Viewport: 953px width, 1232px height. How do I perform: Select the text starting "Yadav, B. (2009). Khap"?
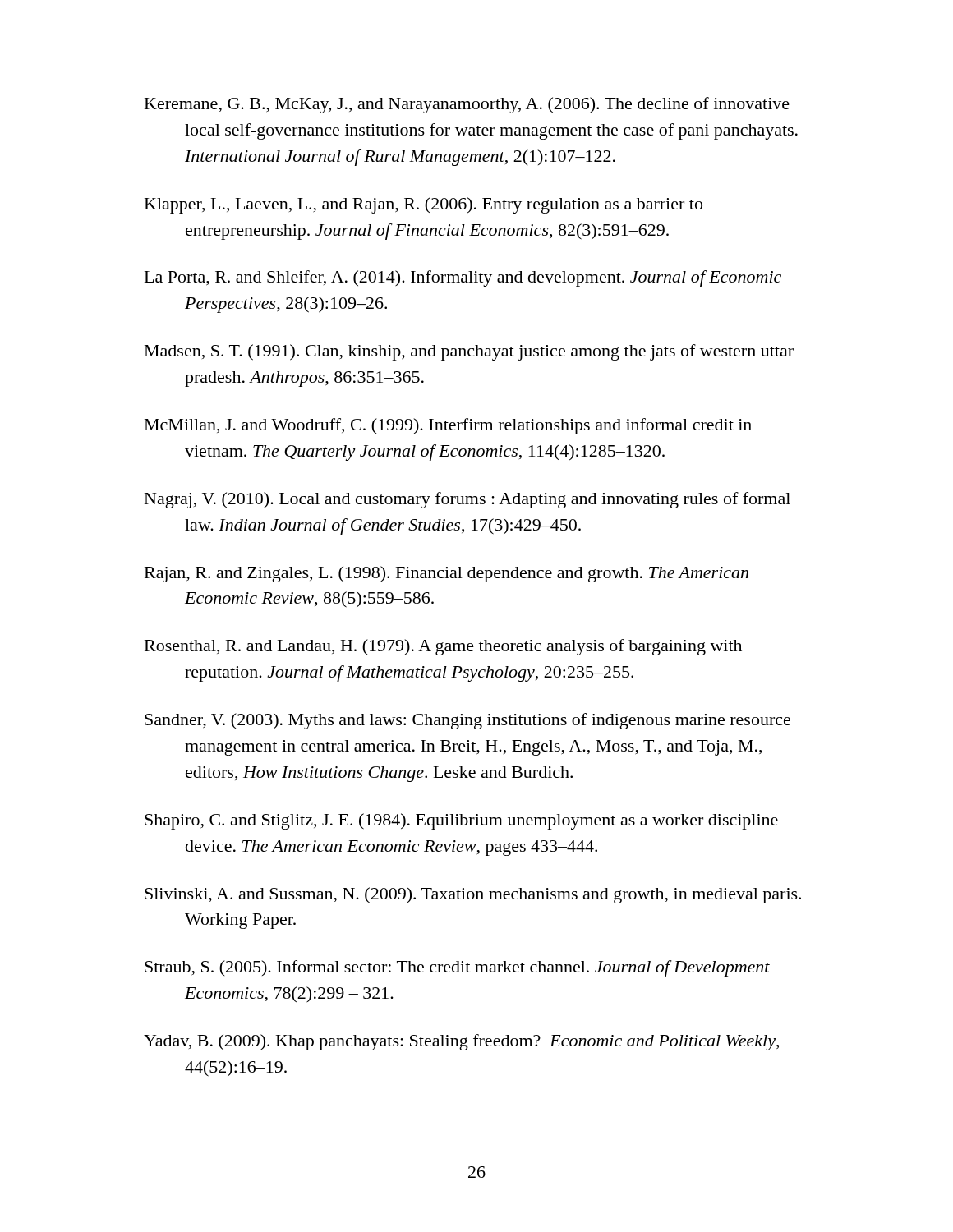462,1053
